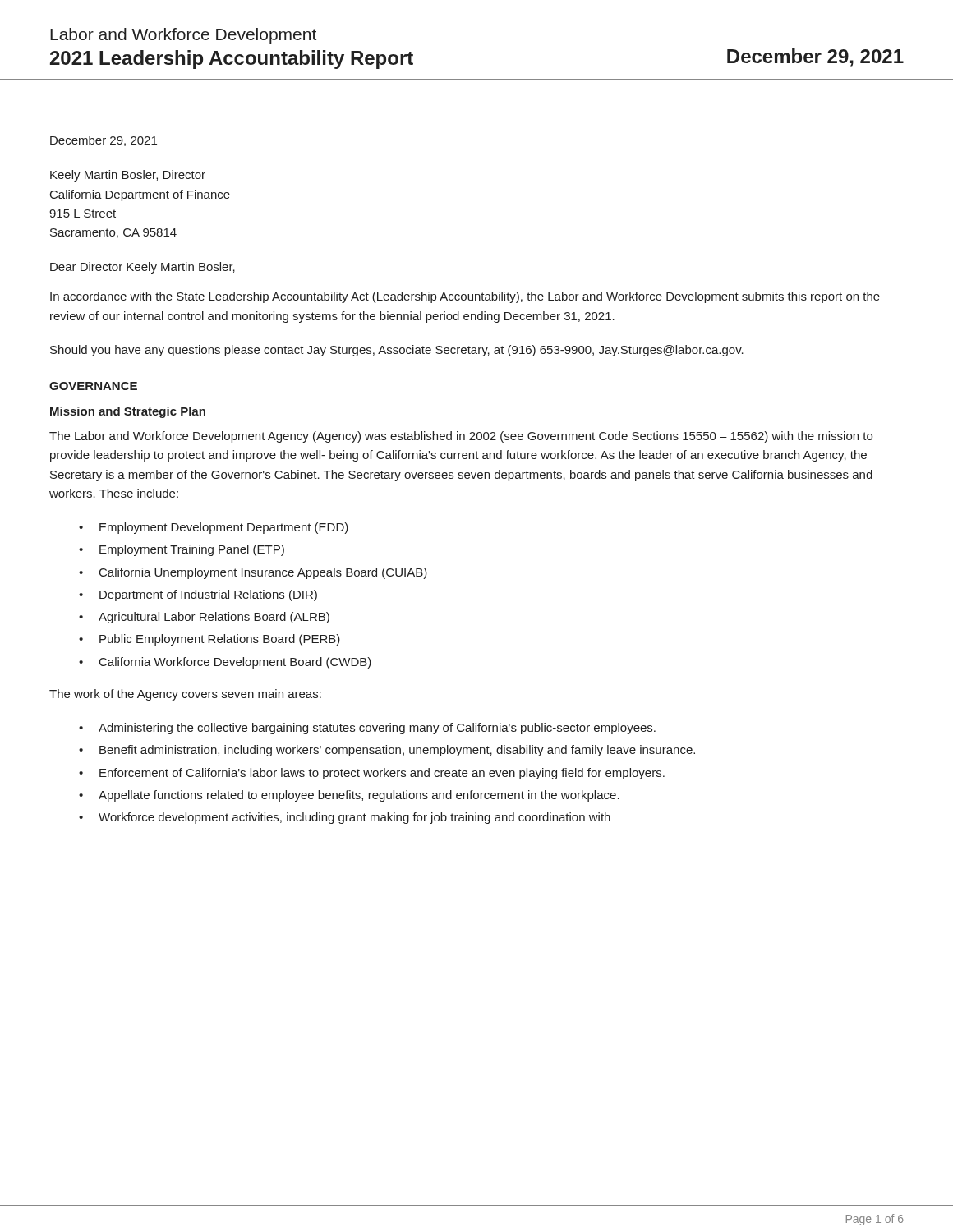
Task: Point to the block beginning "• Administering the collective"
Action: pos(368,728)
